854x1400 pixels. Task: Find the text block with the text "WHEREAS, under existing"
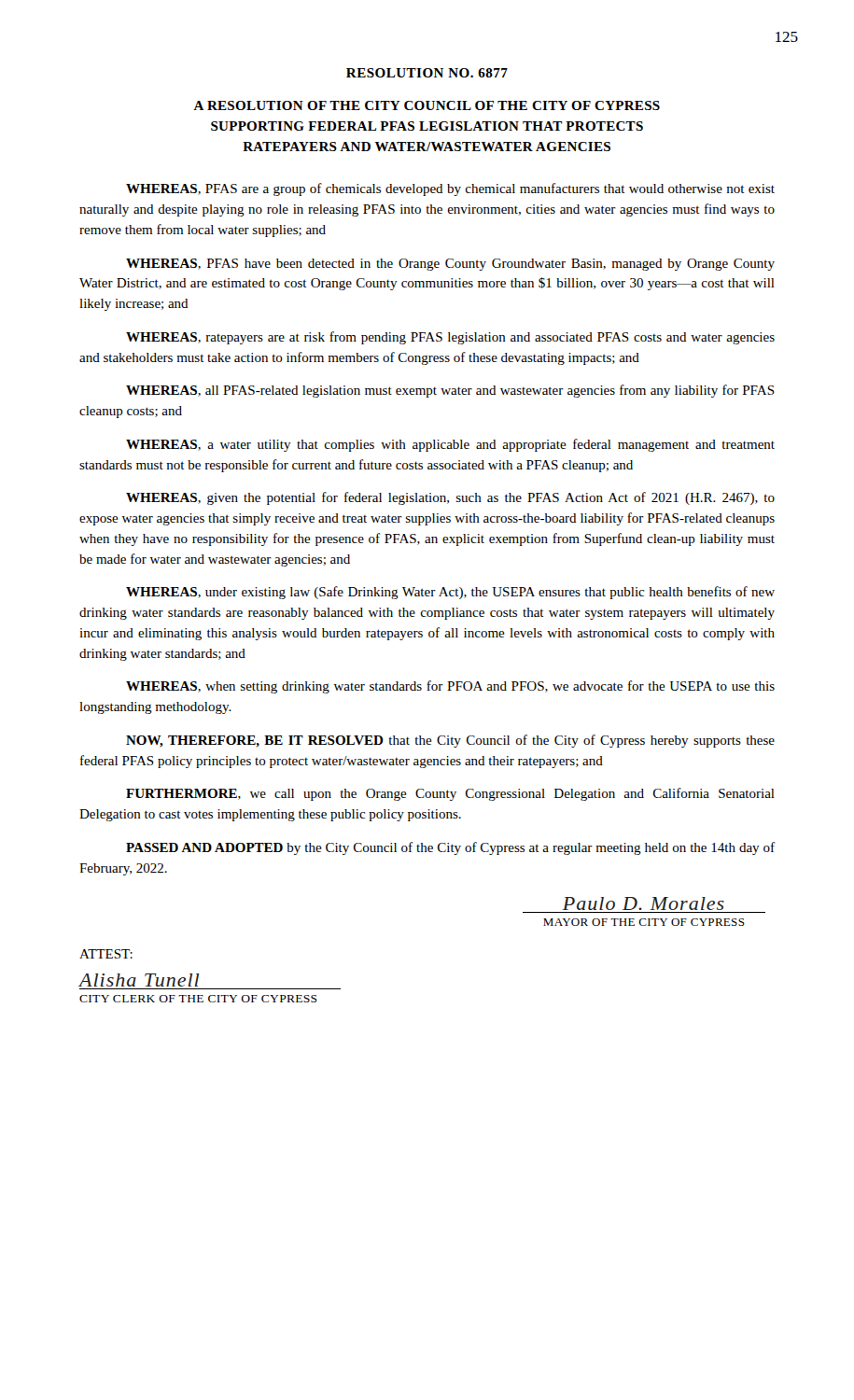(x=427, y=622)
